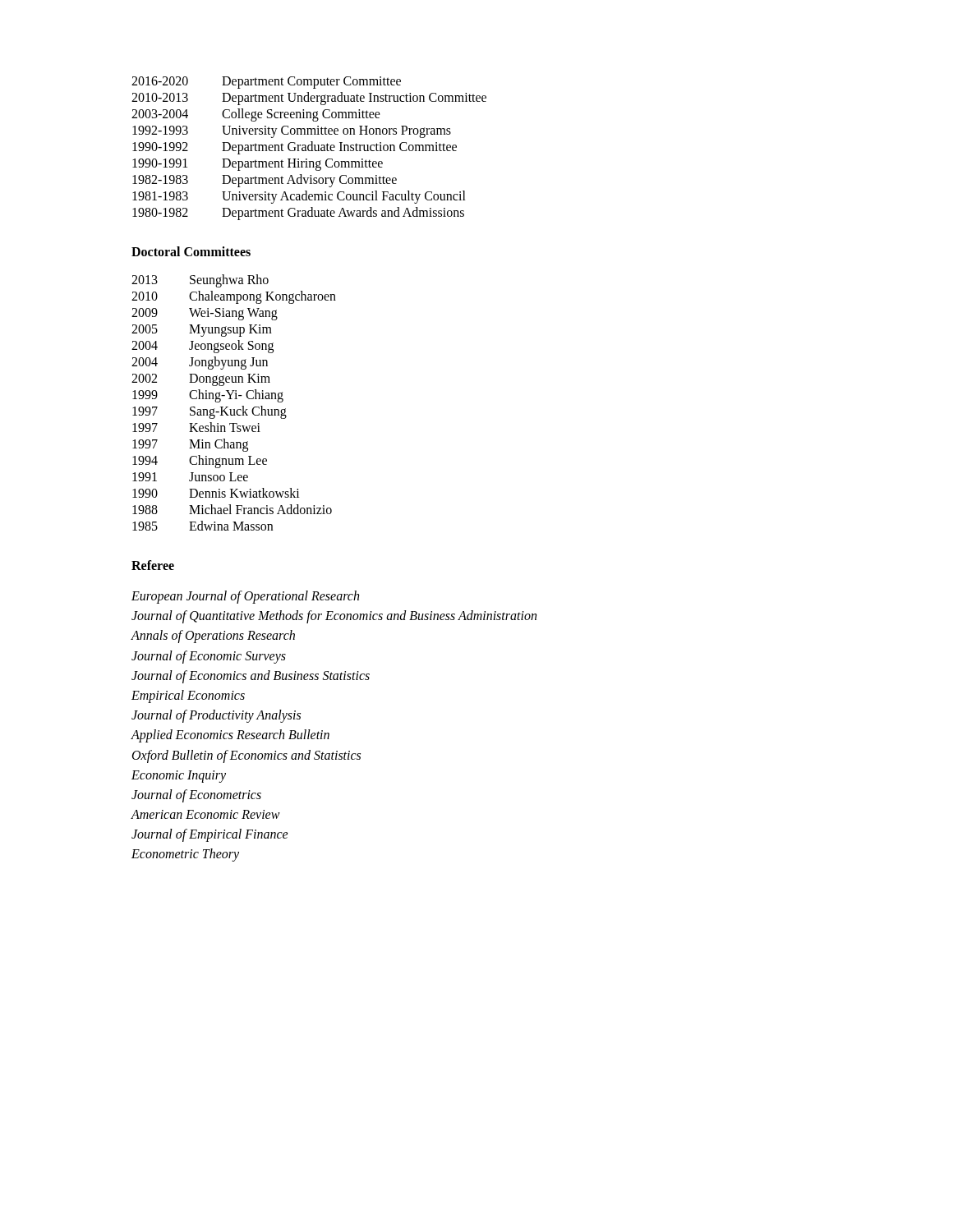Locate the list item containing "2013 Seunghwa Rho"
The image size is (953, 1232).
point(200,281)
